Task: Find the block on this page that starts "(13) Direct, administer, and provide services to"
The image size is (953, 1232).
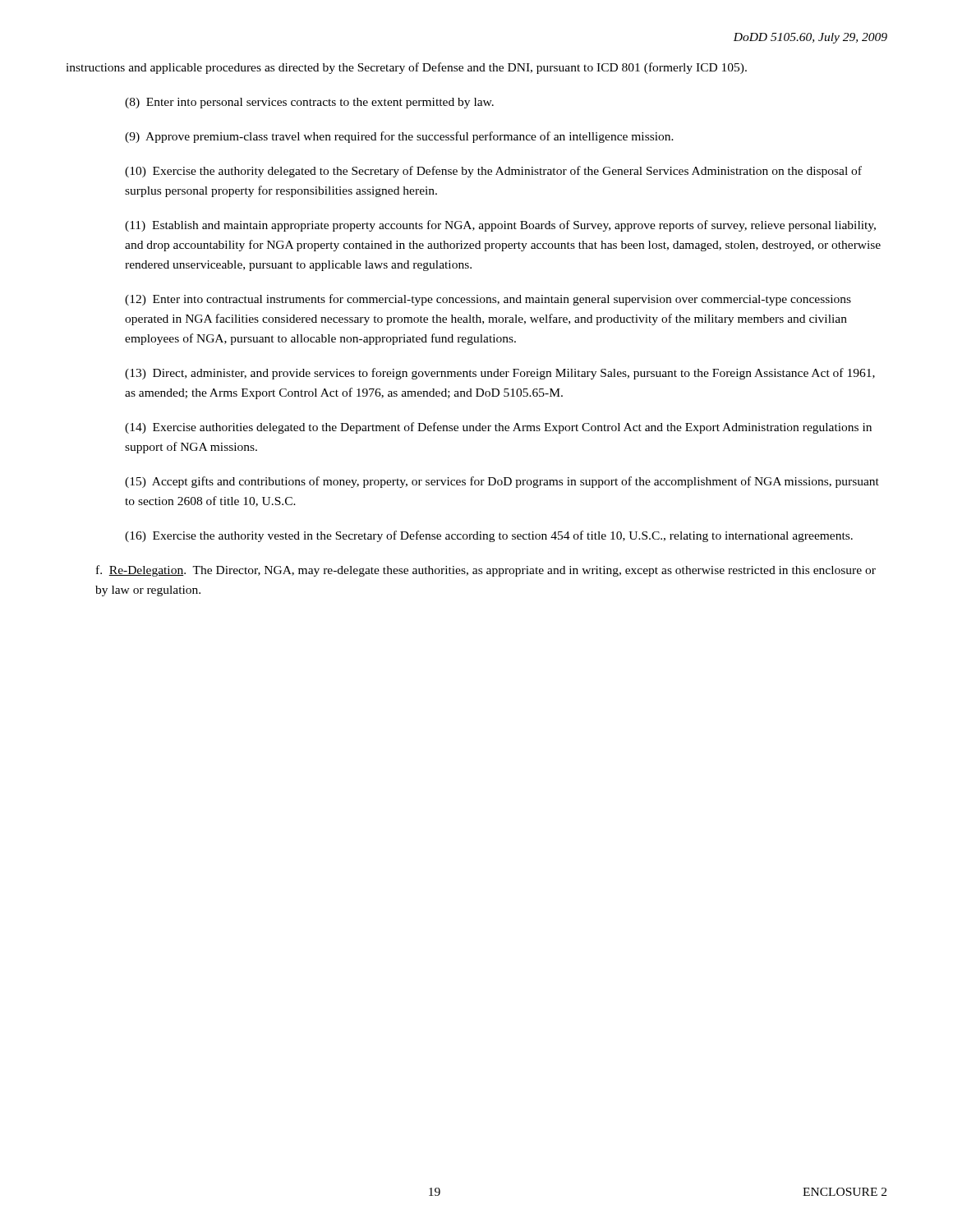Action: click(x=500, y=382)
